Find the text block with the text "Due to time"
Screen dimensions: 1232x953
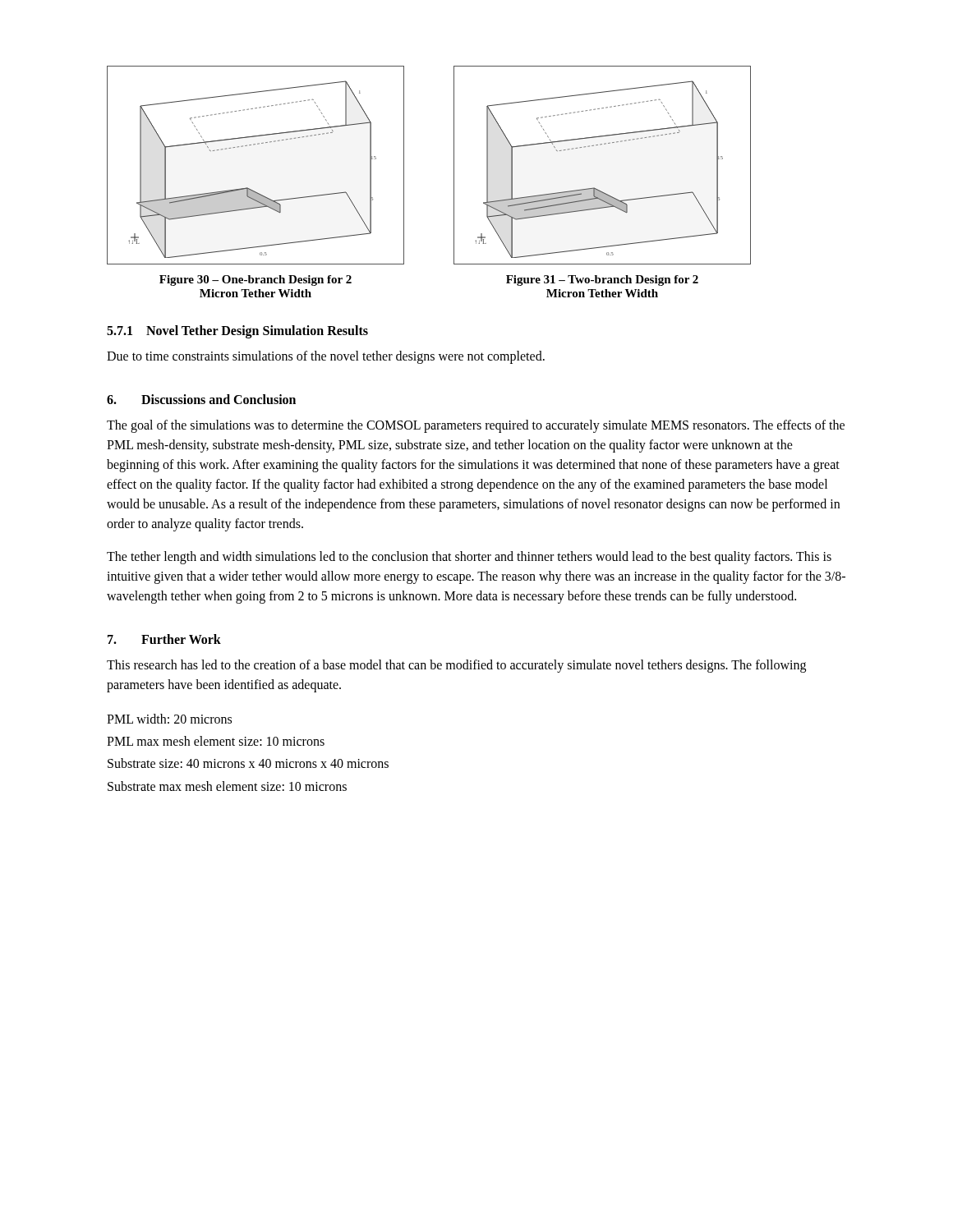click(326, 356)
